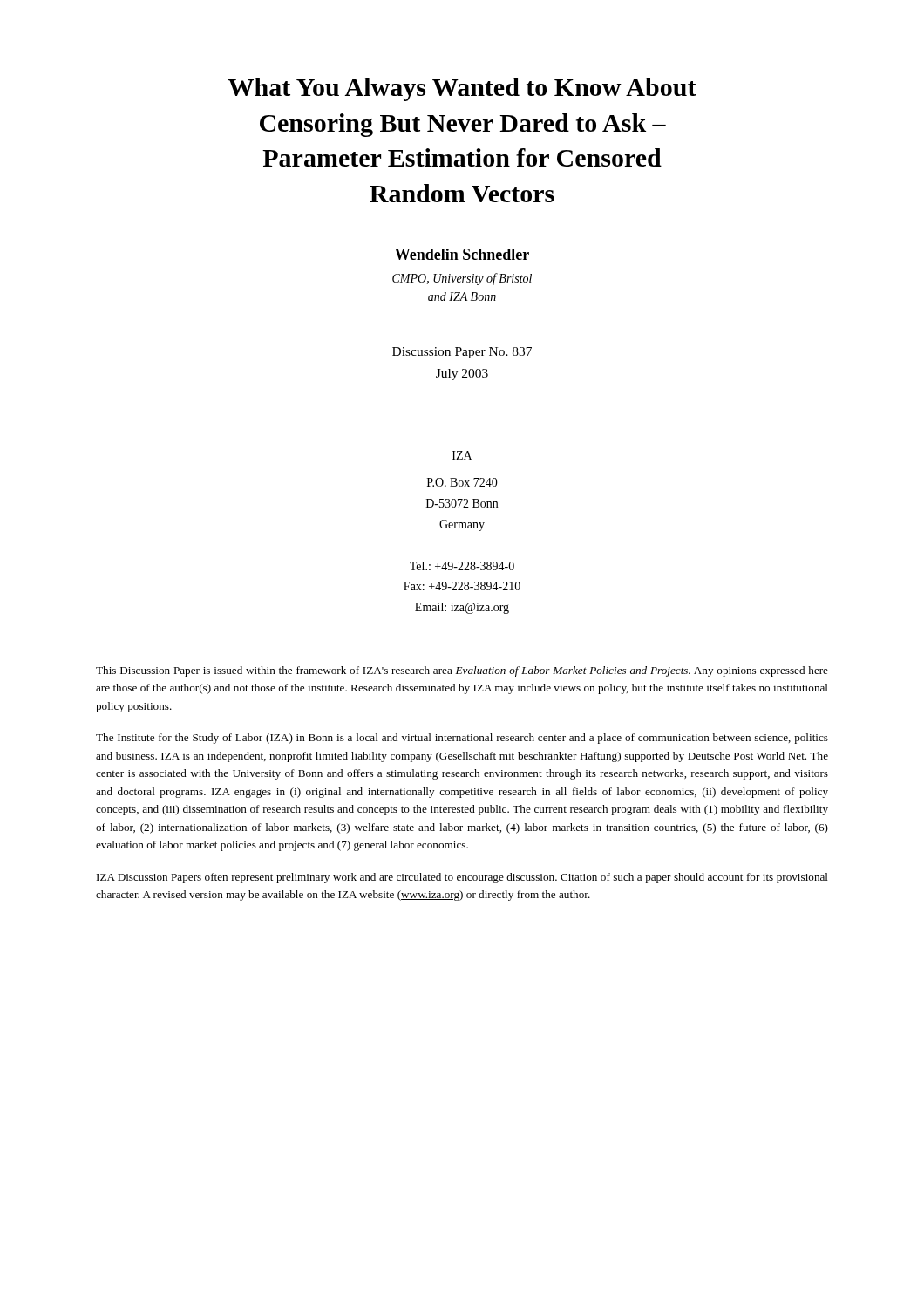Find the title with the text "What You Always Wanted to Know About"

(x=462, y=140)
